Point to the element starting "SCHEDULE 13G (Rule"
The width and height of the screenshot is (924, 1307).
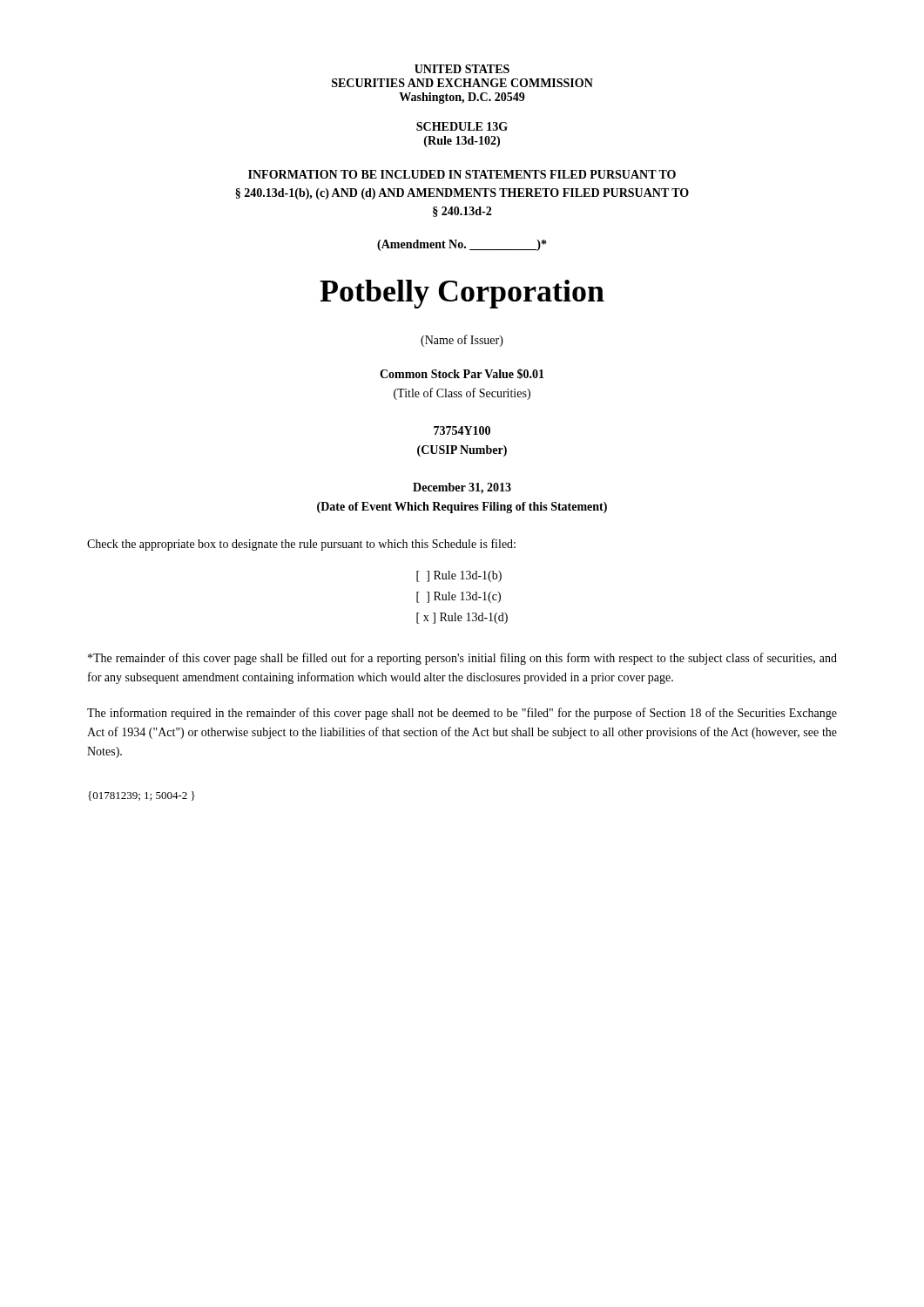(x=462, y=134)
